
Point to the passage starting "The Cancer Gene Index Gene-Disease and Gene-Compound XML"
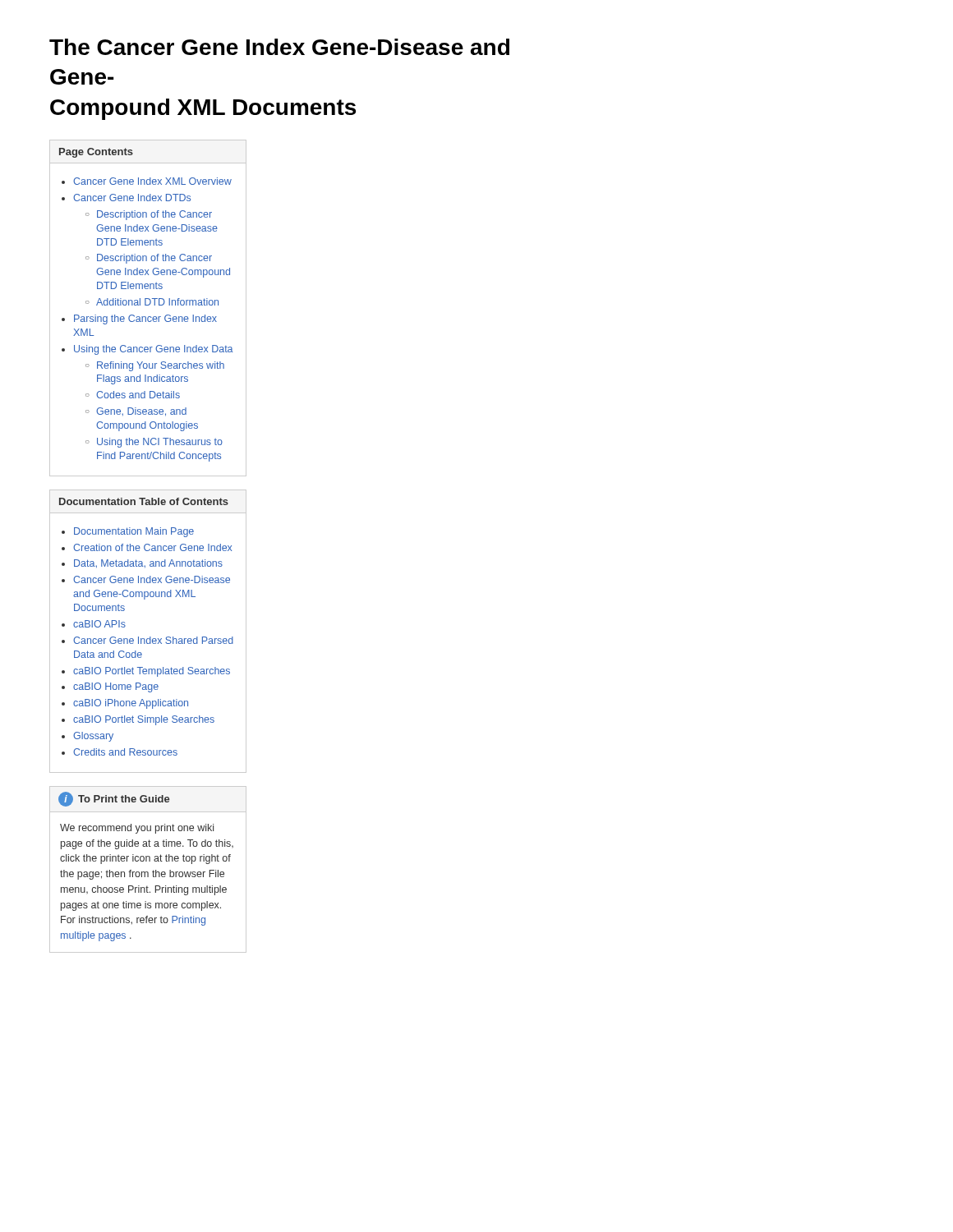(279, 47)
